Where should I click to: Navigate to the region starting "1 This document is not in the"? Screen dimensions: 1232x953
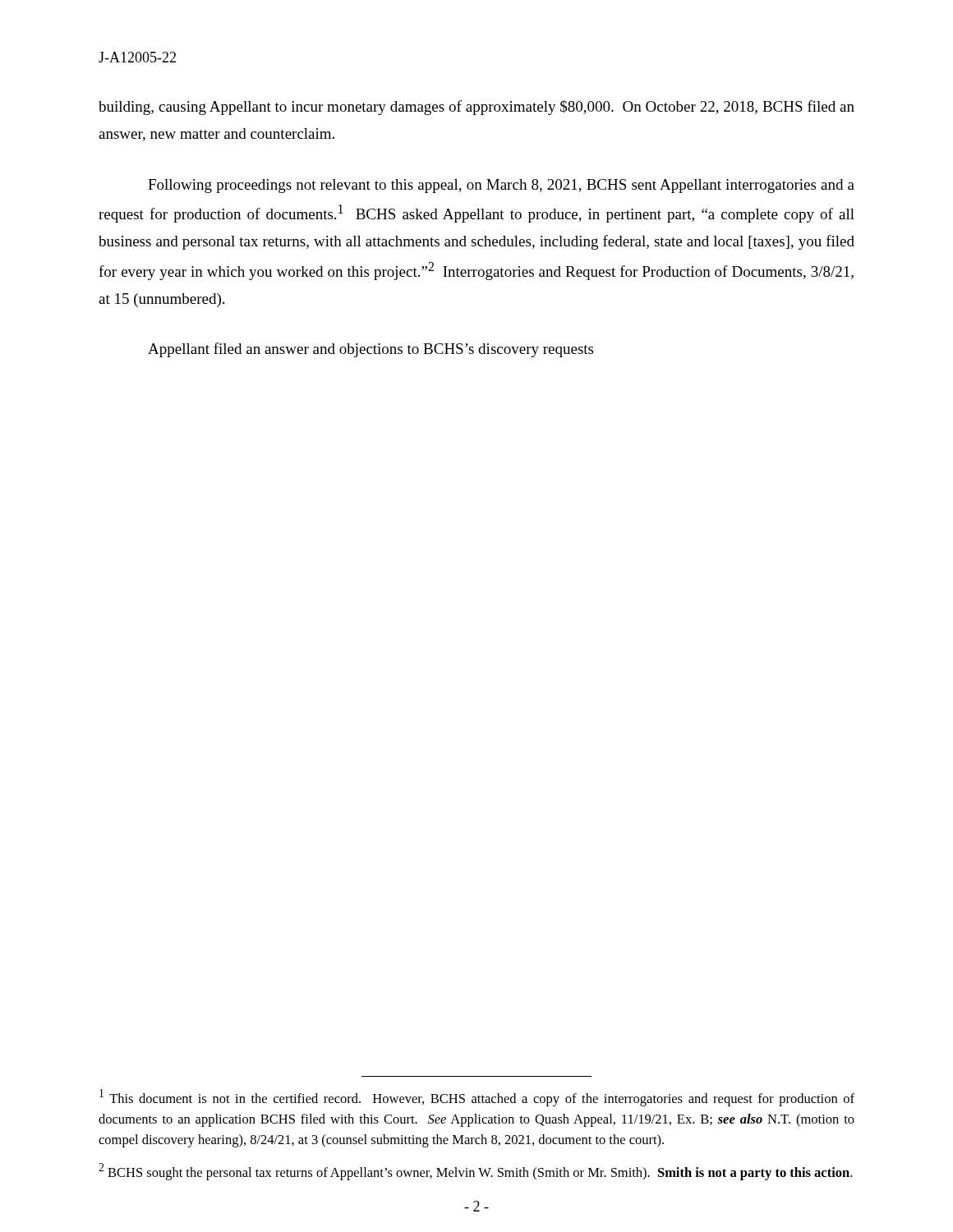[x=476, y=1117]
